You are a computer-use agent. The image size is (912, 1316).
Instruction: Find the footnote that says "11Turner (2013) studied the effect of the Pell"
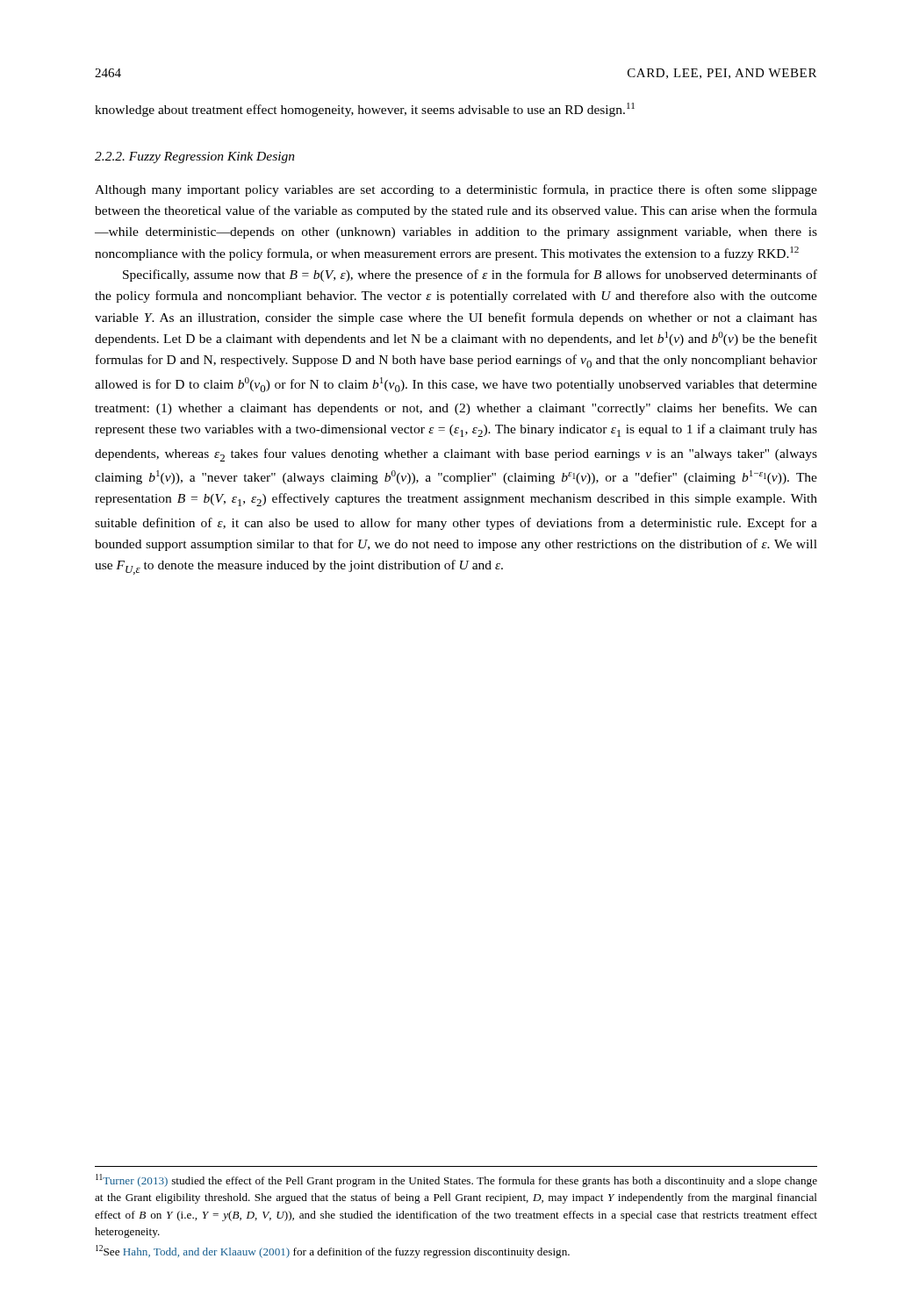(x=456, y=1205)
